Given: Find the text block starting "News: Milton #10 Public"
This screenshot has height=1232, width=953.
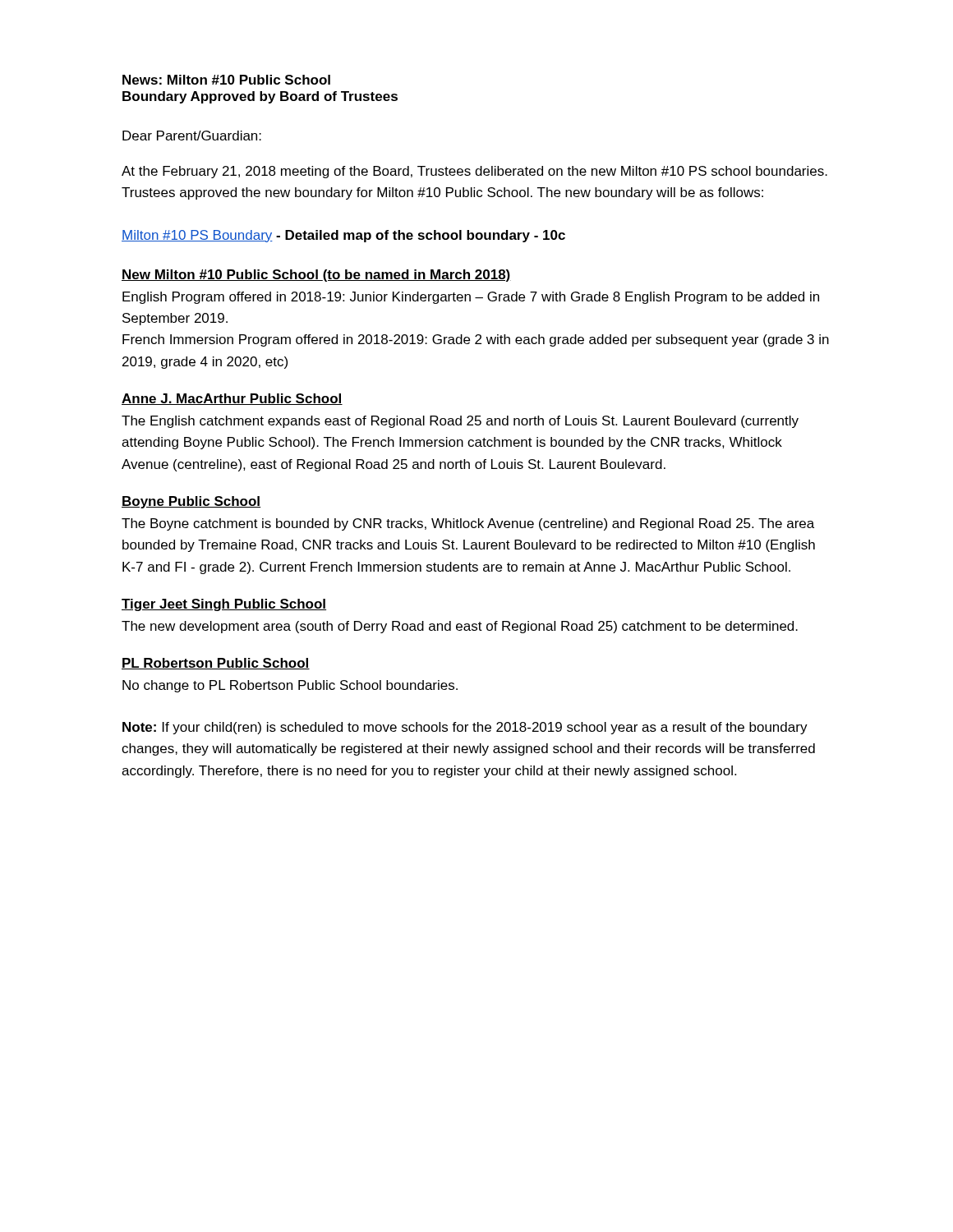Looking at the screenshot, I should point(260,88).
